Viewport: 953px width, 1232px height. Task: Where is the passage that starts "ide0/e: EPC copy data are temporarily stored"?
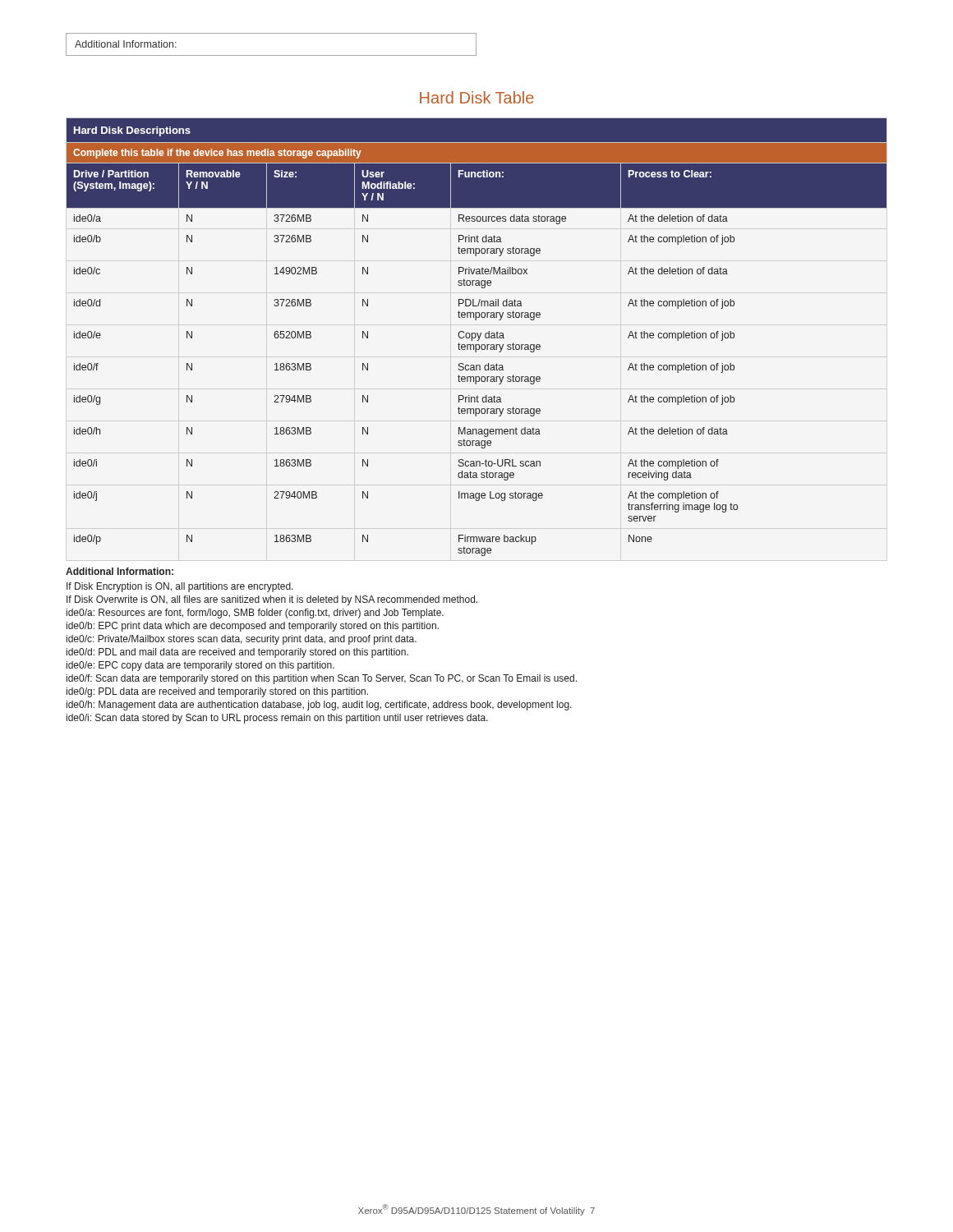(200, 665)
